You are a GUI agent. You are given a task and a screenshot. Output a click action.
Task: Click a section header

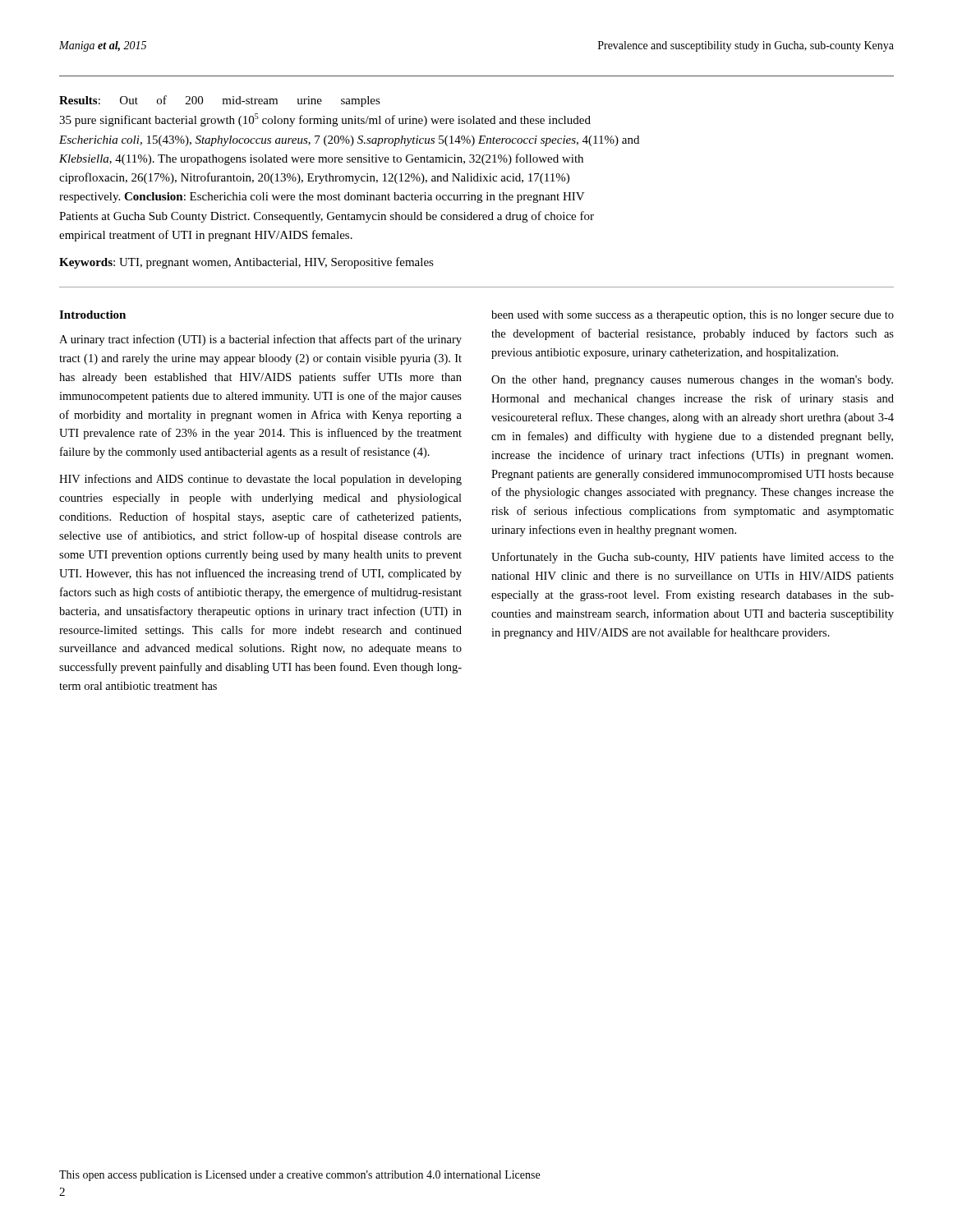(93, 315)
